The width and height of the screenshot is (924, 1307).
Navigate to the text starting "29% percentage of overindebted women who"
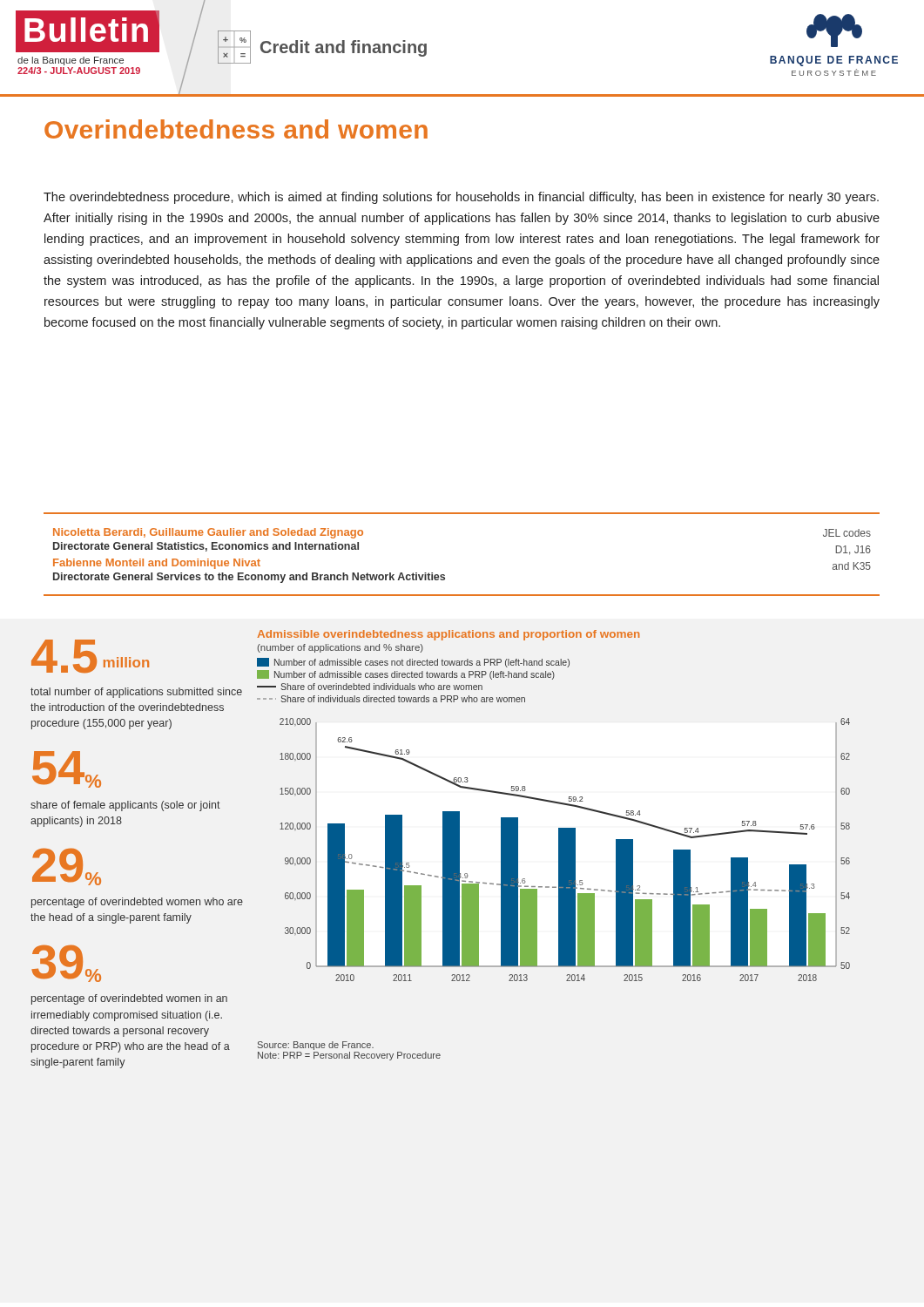click(67, 867)
